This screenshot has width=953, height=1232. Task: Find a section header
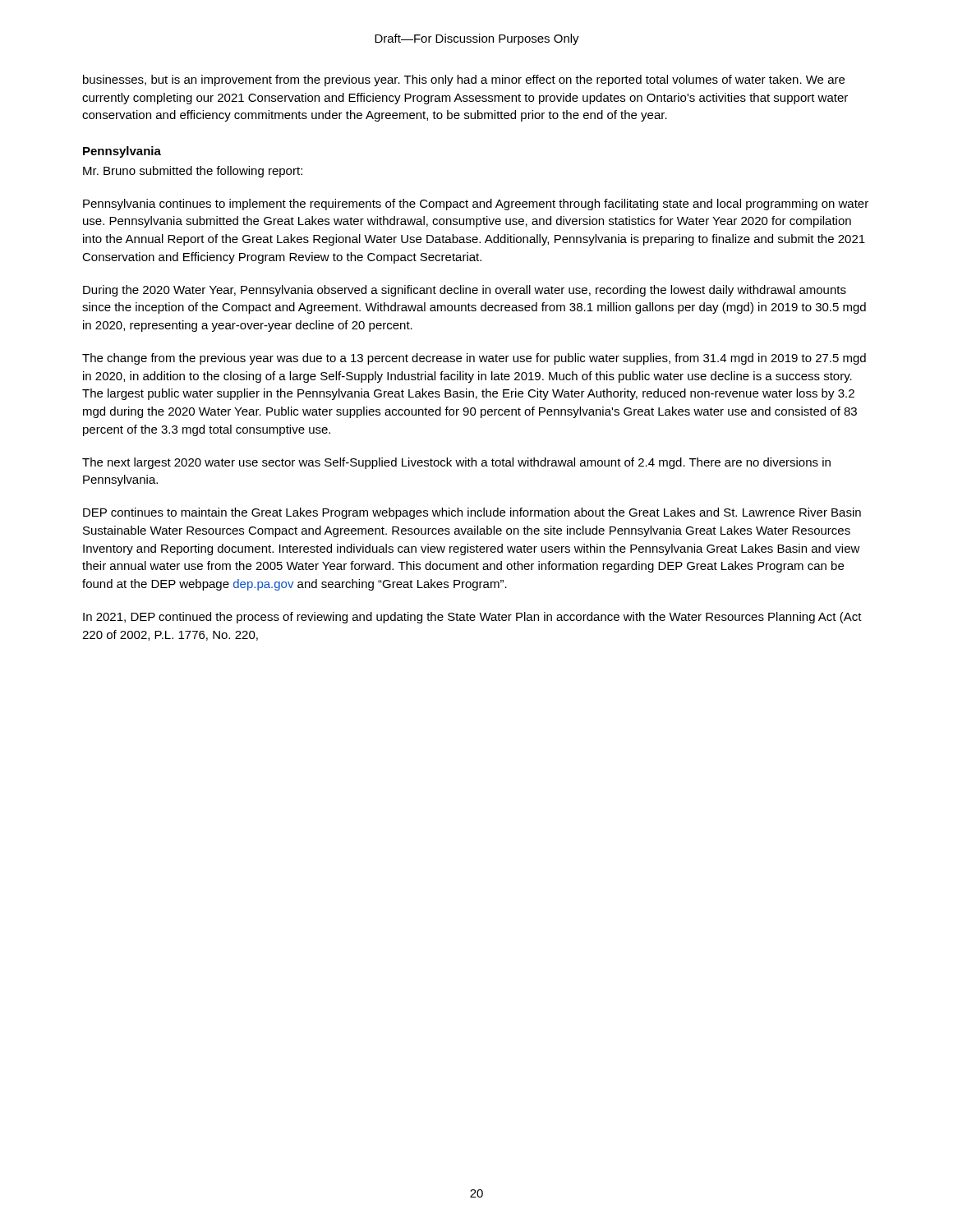(122, 151)
